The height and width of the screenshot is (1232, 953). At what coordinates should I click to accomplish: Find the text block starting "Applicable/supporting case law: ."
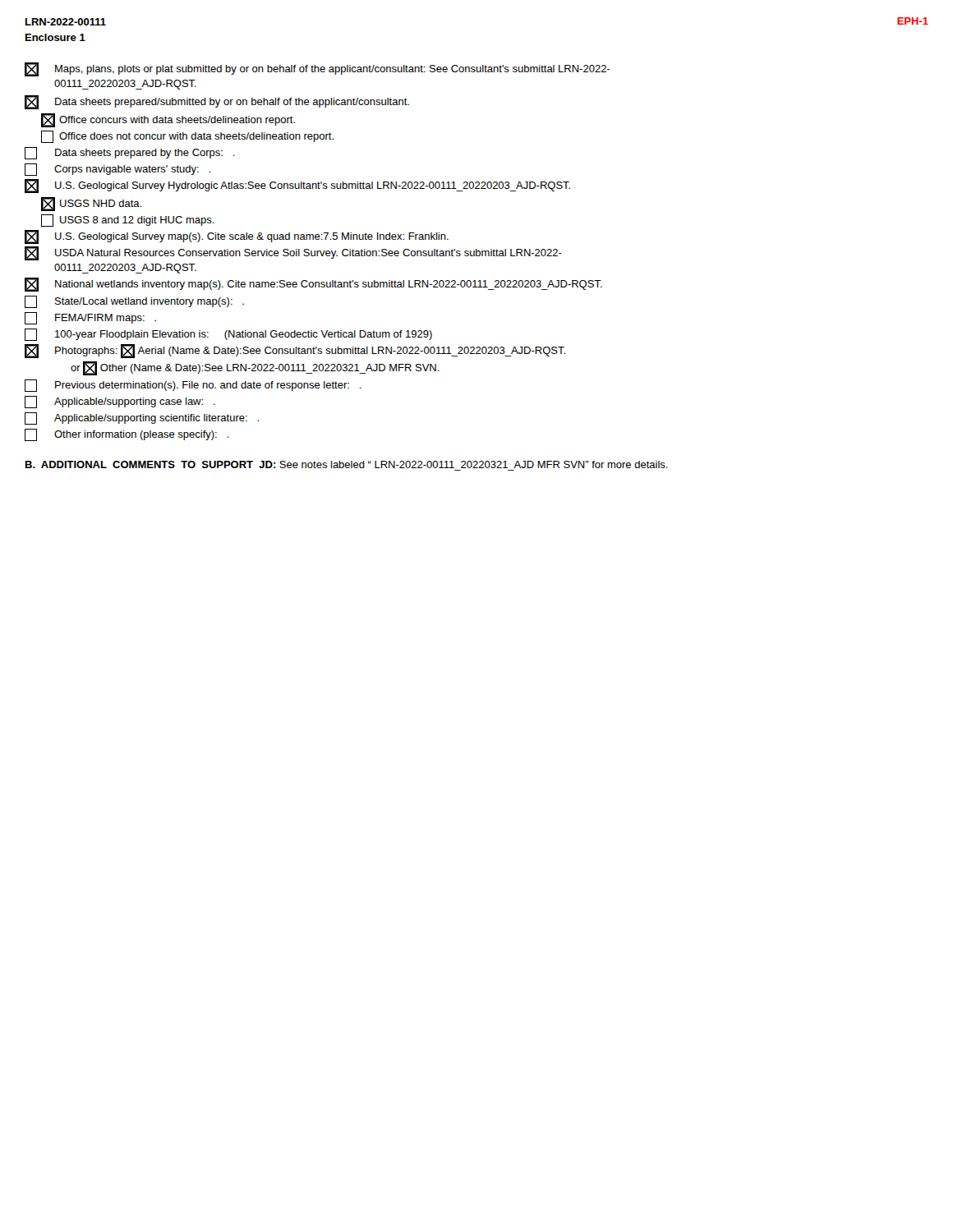click(x=120, y=402)
